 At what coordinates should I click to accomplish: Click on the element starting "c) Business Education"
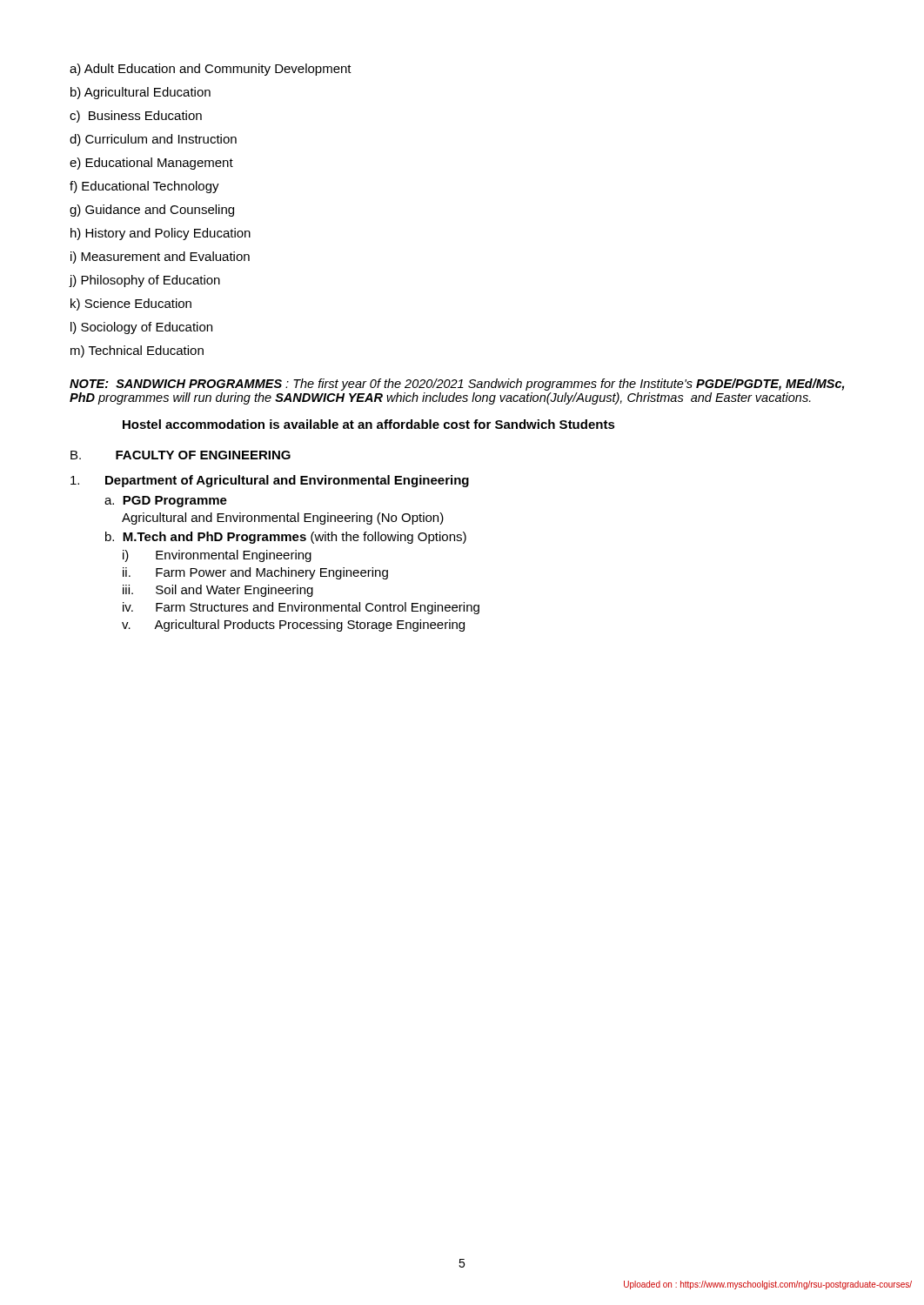click(x=136, y=115)
